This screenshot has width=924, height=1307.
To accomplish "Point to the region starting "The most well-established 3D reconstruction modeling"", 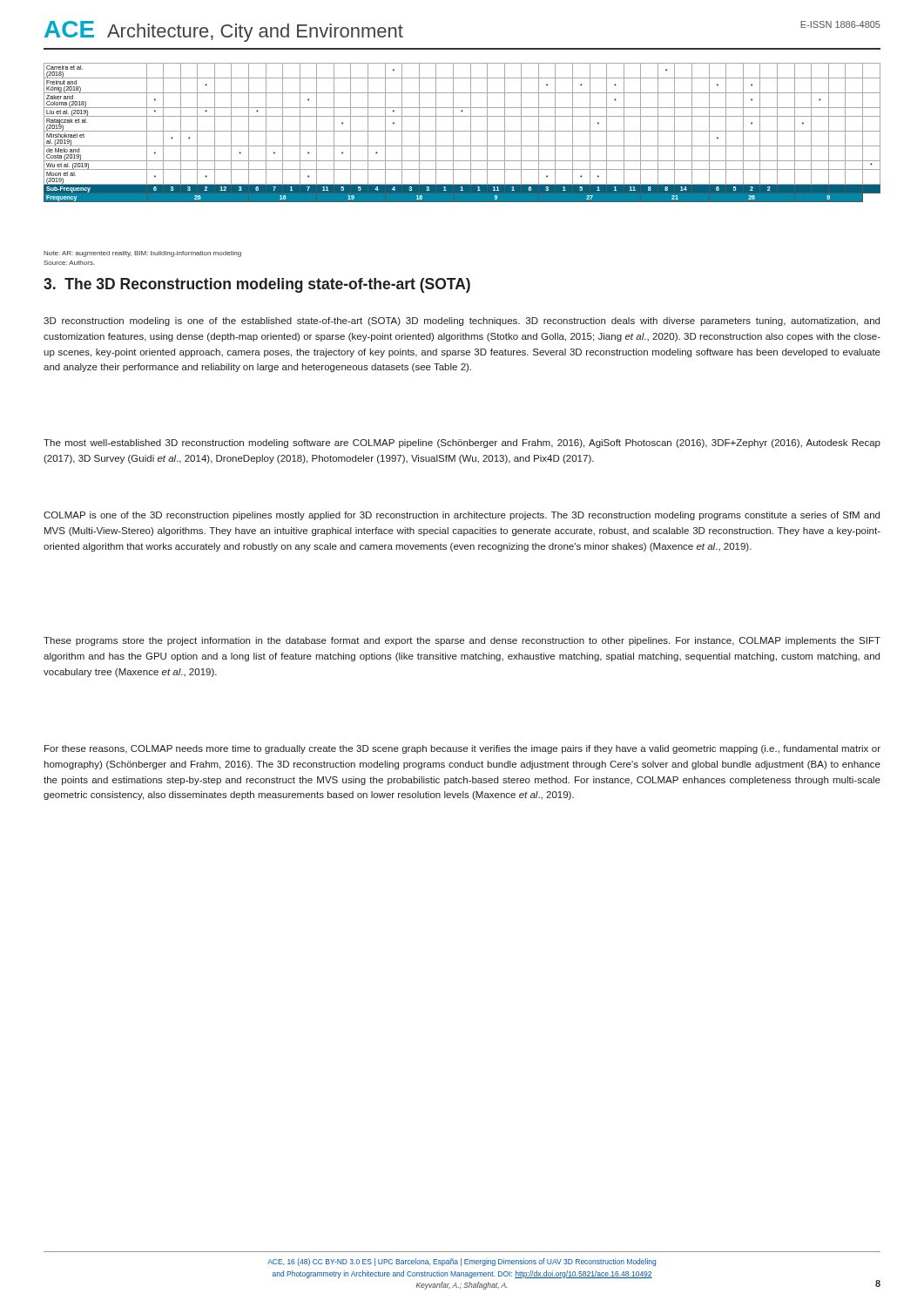I will 462,450.
